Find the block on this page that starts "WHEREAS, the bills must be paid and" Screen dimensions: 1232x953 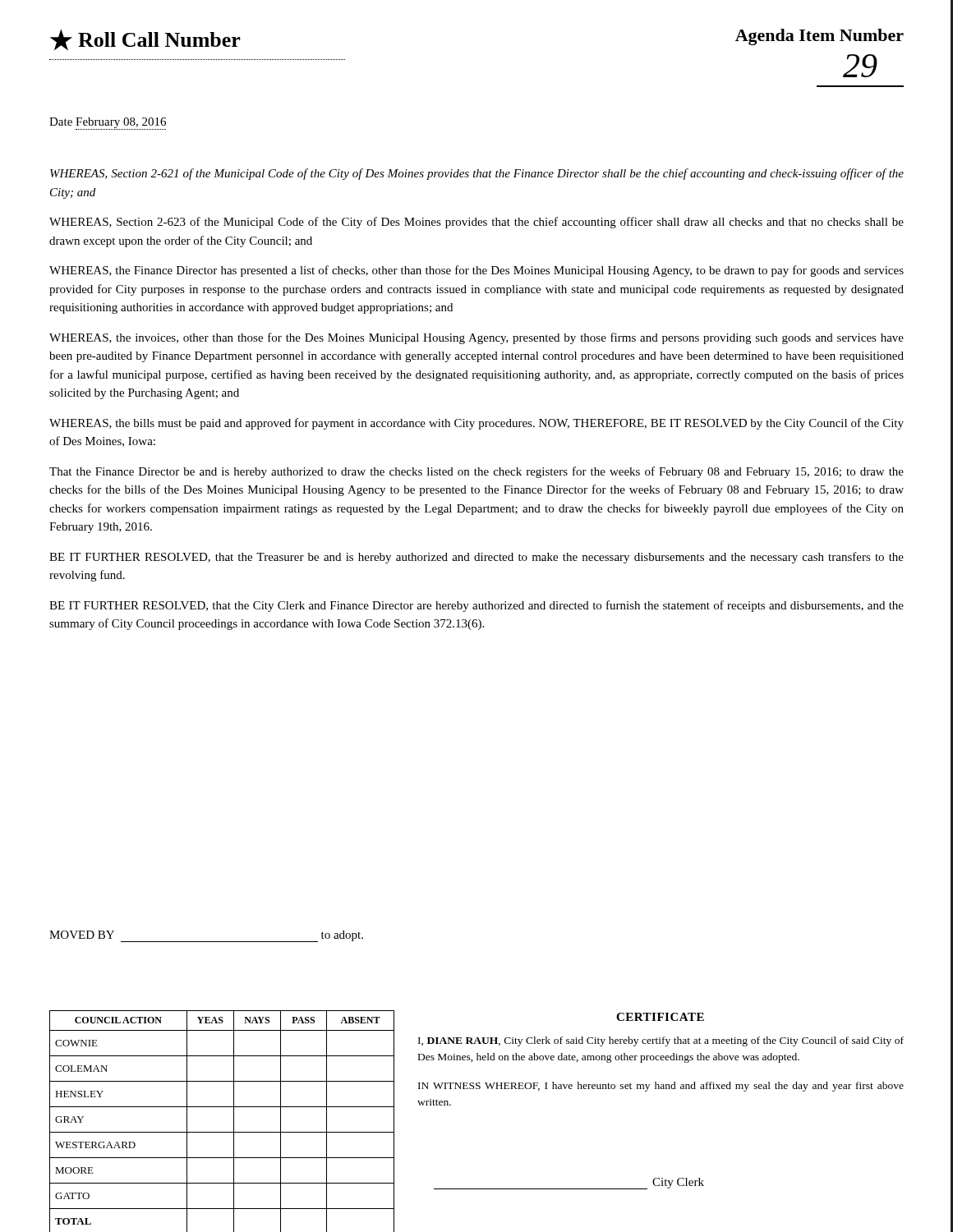[x=476, y=432]
